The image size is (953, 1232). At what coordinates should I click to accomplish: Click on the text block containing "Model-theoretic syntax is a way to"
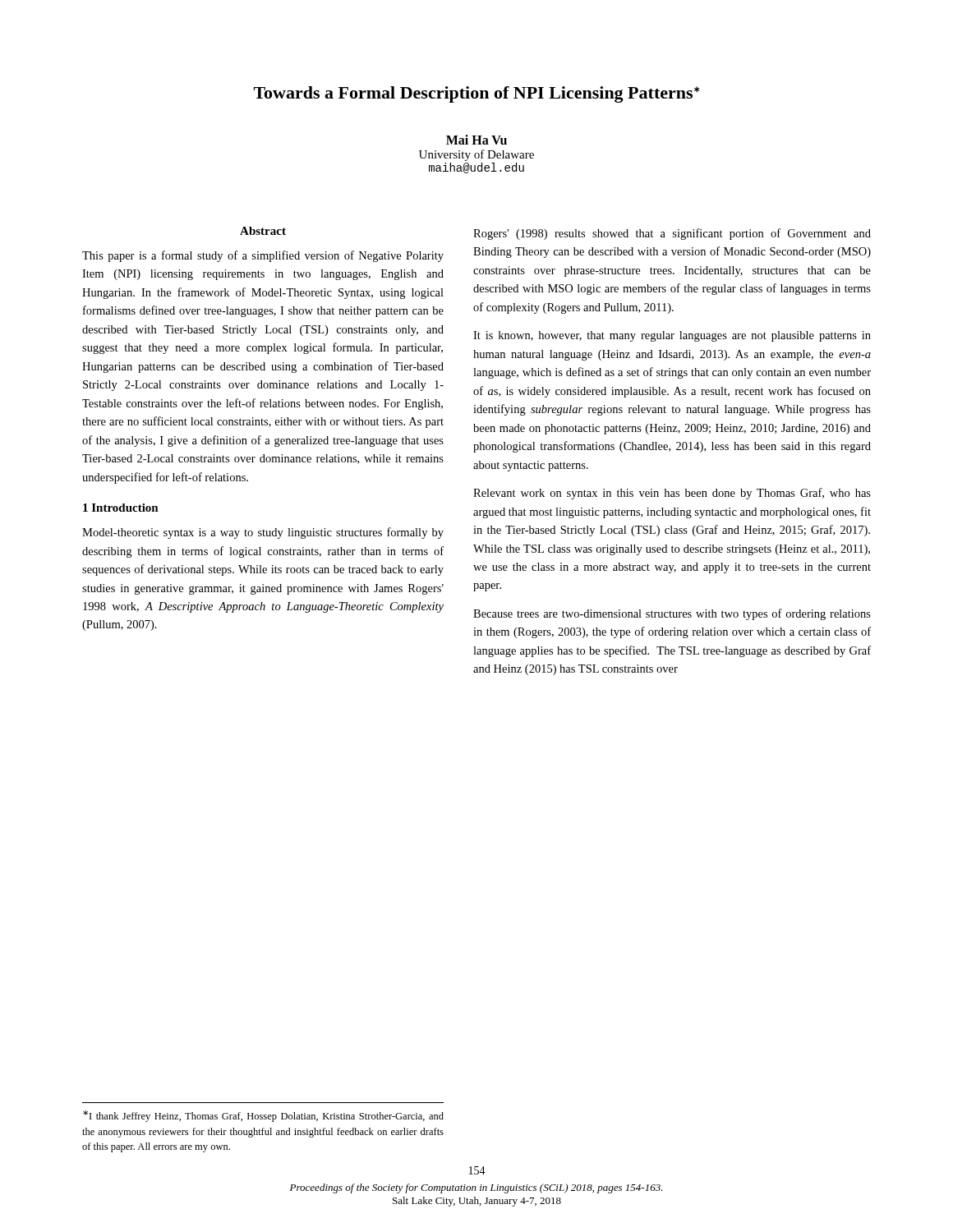pos(263,579)
